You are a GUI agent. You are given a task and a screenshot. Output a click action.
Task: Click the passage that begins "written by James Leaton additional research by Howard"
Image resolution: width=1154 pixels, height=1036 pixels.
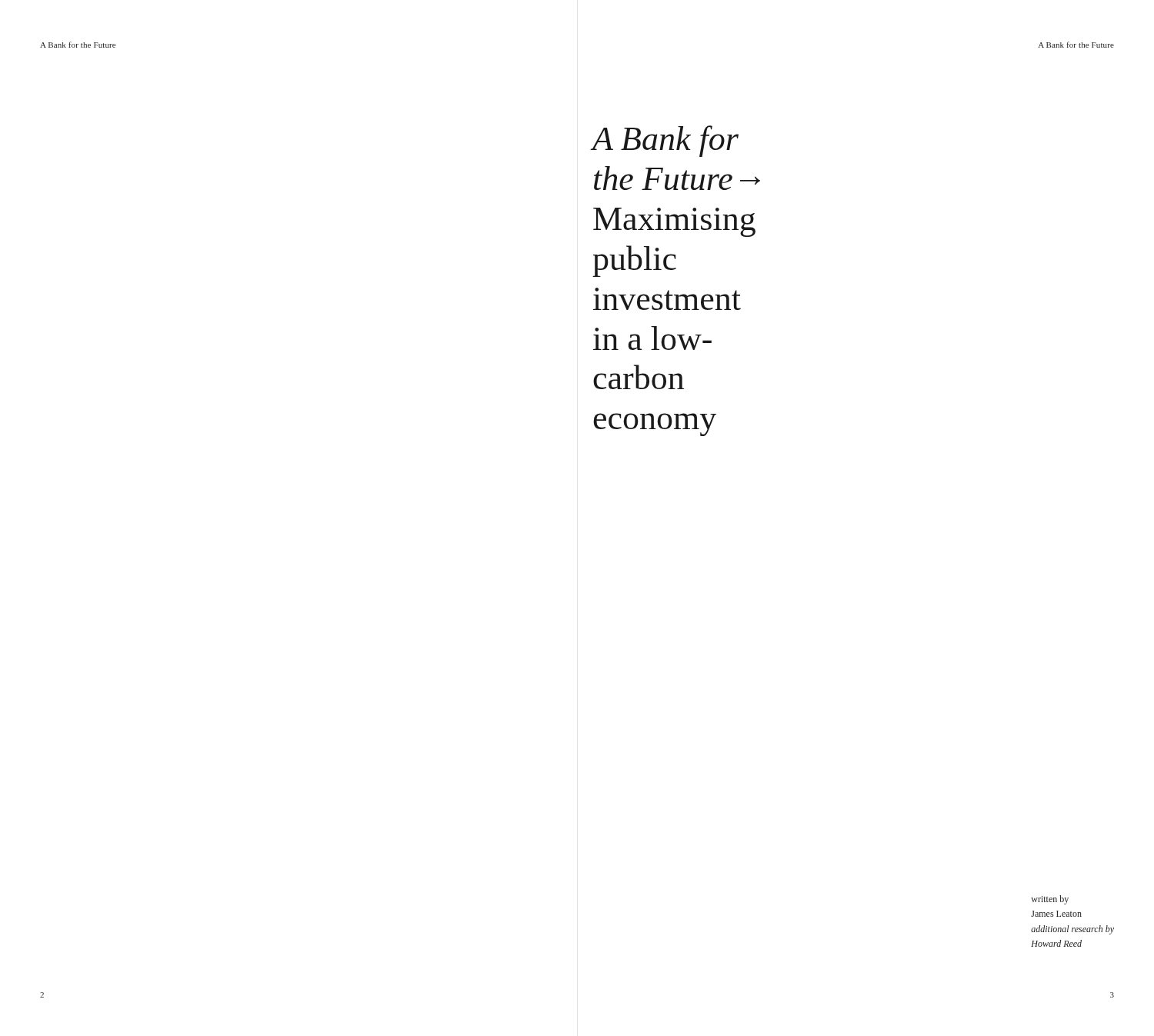click(x=1073, y=921)
